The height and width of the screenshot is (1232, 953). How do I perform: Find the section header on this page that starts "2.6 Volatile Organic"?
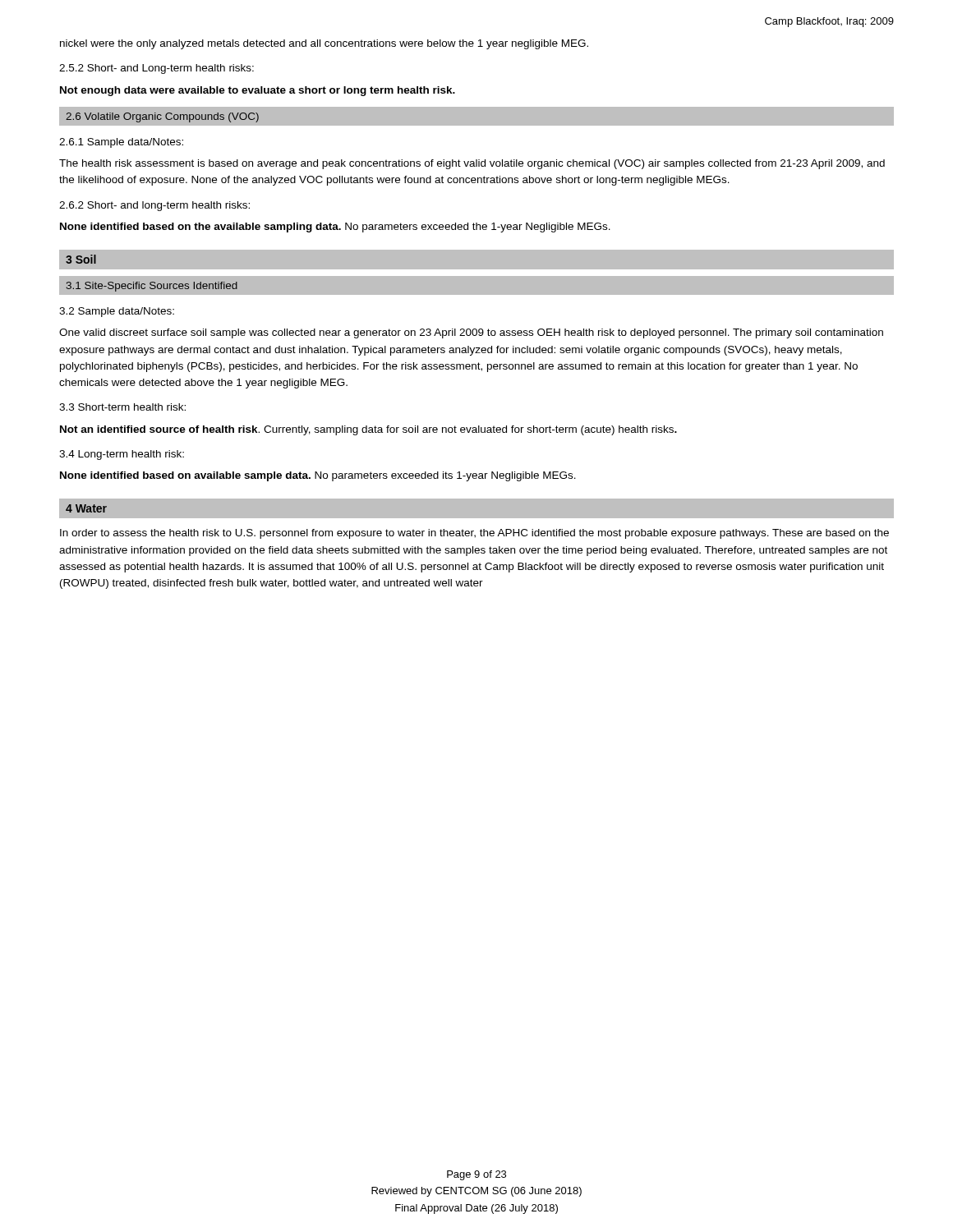tap(163, 116)
